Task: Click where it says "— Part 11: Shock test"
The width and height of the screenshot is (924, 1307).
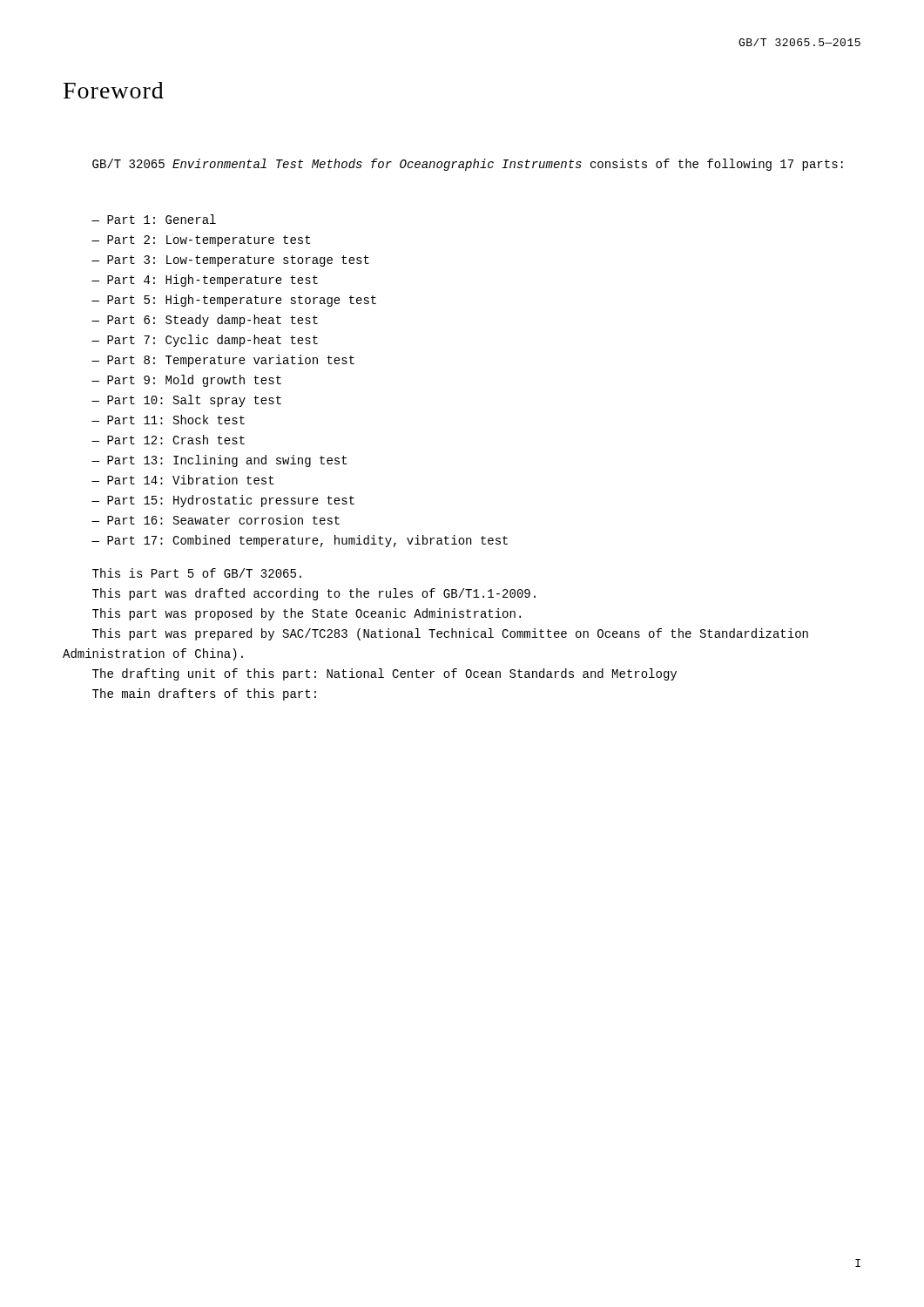Action: pyautogui.click(x=154, y=421)
